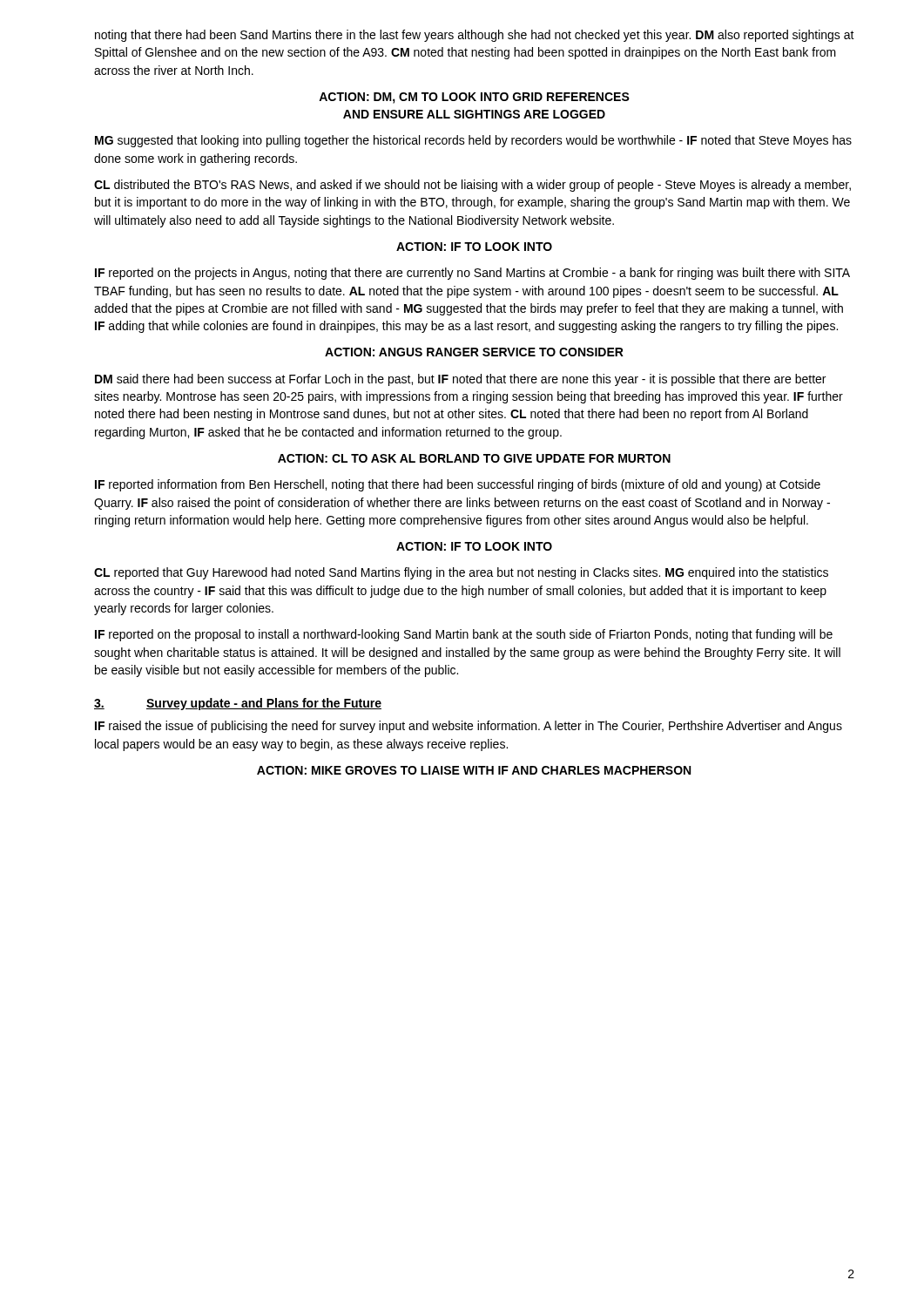The height and width of the screenshot is (1307, 924).
Task: Click on the element starting "DM said there had been success at Forfar"
Action: [x=474, y=405]
